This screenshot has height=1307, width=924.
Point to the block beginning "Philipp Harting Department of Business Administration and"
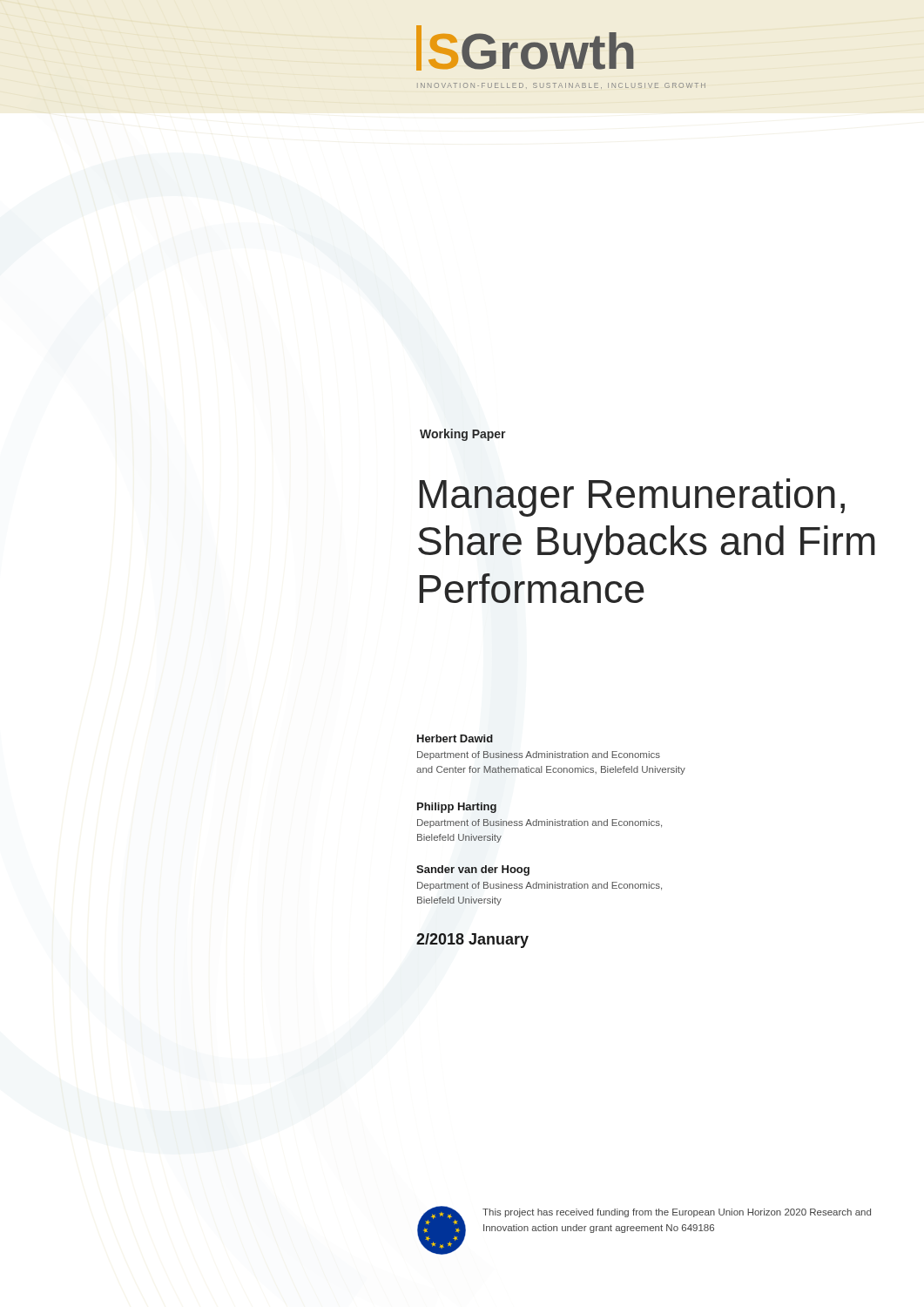(651, 822)
